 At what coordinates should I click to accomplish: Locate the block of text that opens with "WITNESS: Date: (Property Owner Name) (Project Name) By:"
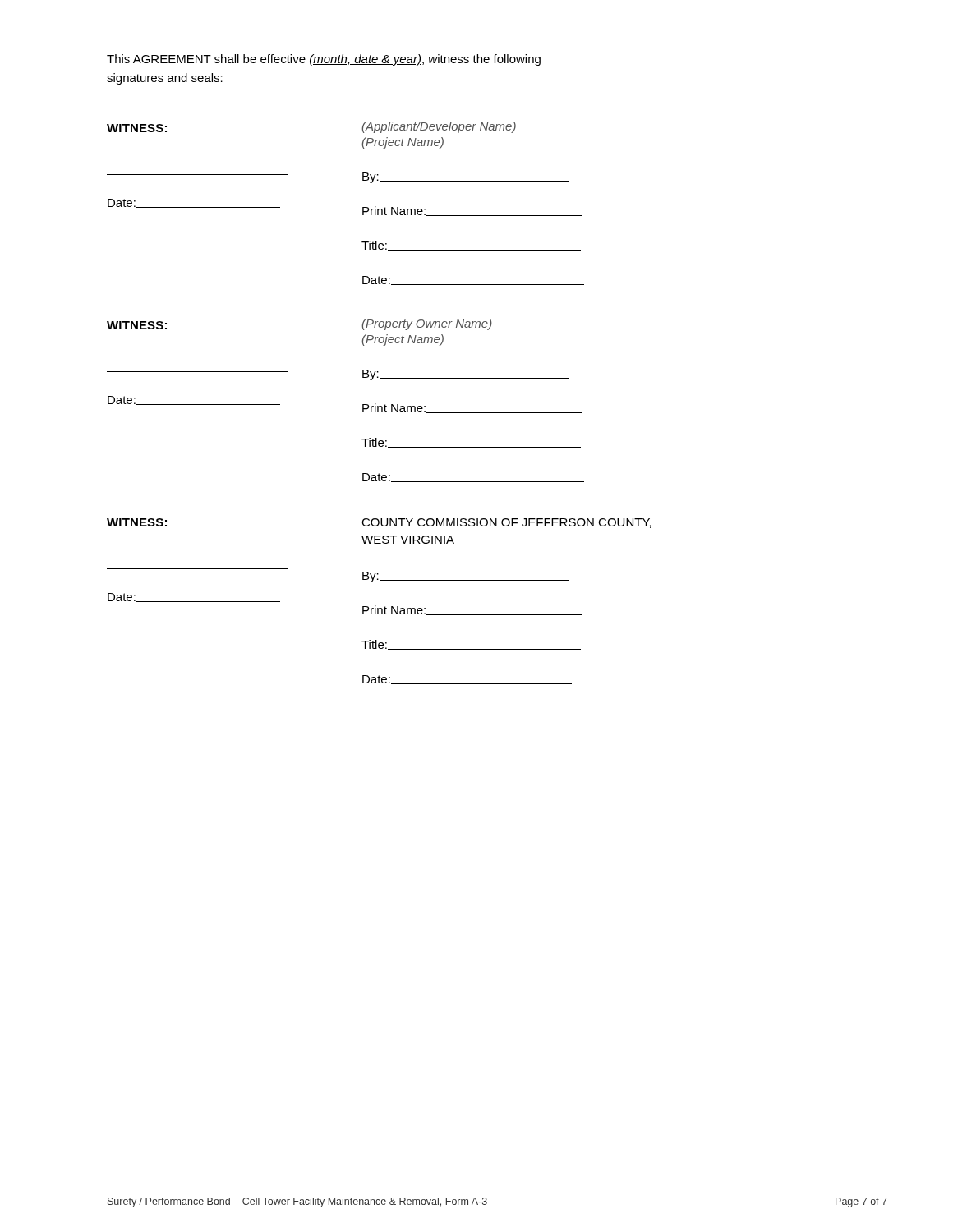[x=134, y=324]
